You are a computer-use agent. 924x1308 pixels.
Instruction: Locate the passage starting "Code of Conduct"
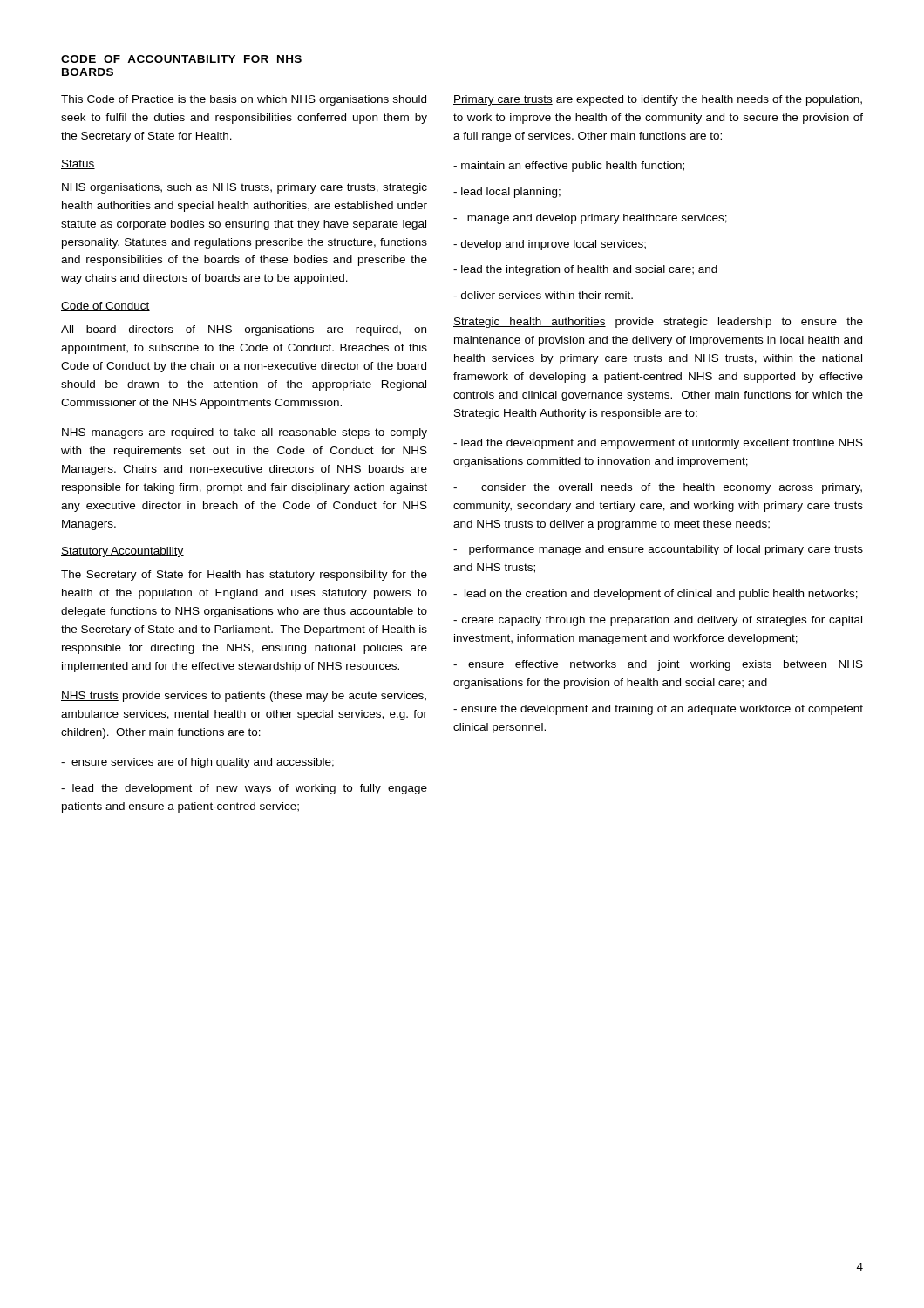tap(105, 306)
